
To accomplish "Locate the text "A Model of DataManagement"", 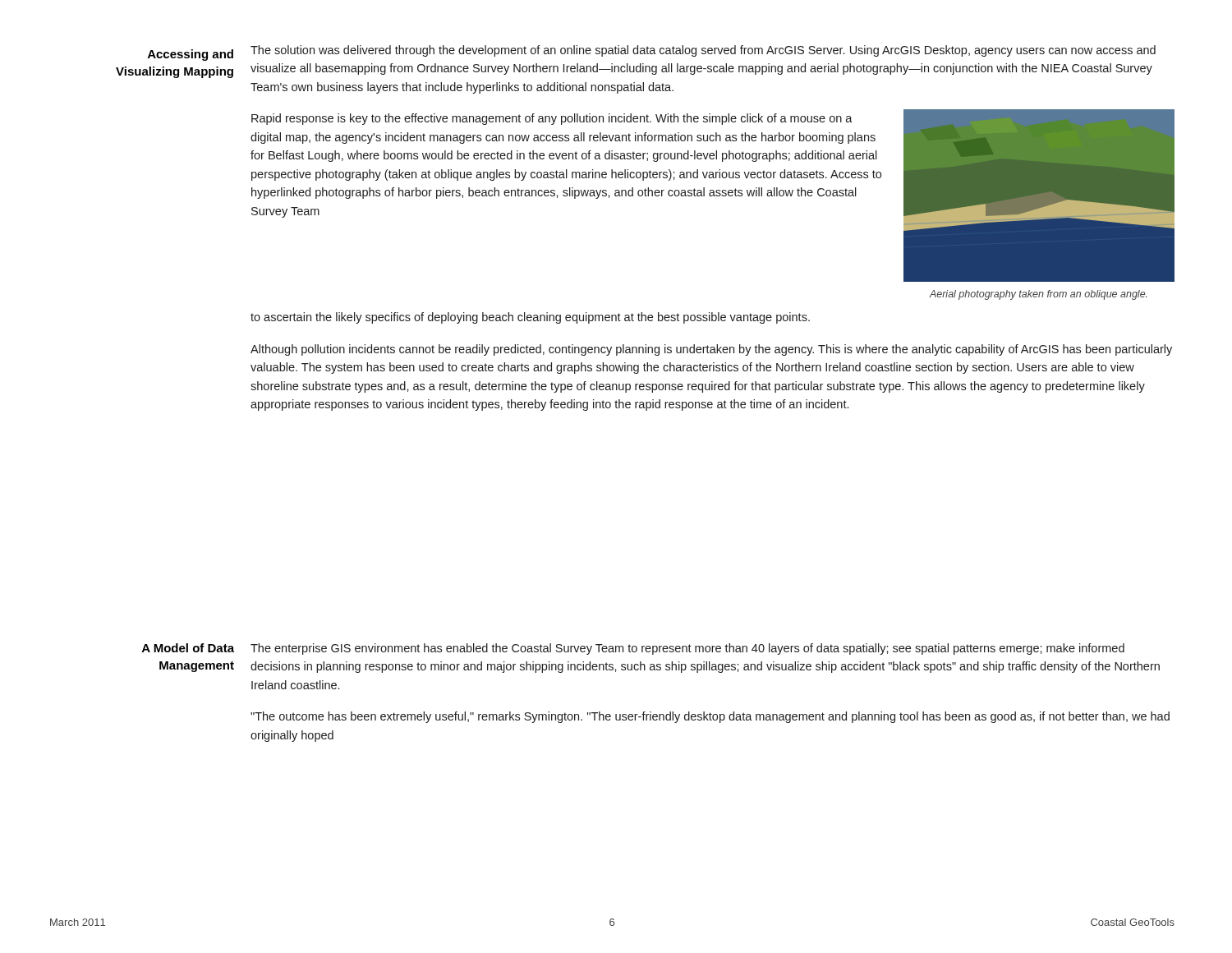I will click(x=188, y=656).
